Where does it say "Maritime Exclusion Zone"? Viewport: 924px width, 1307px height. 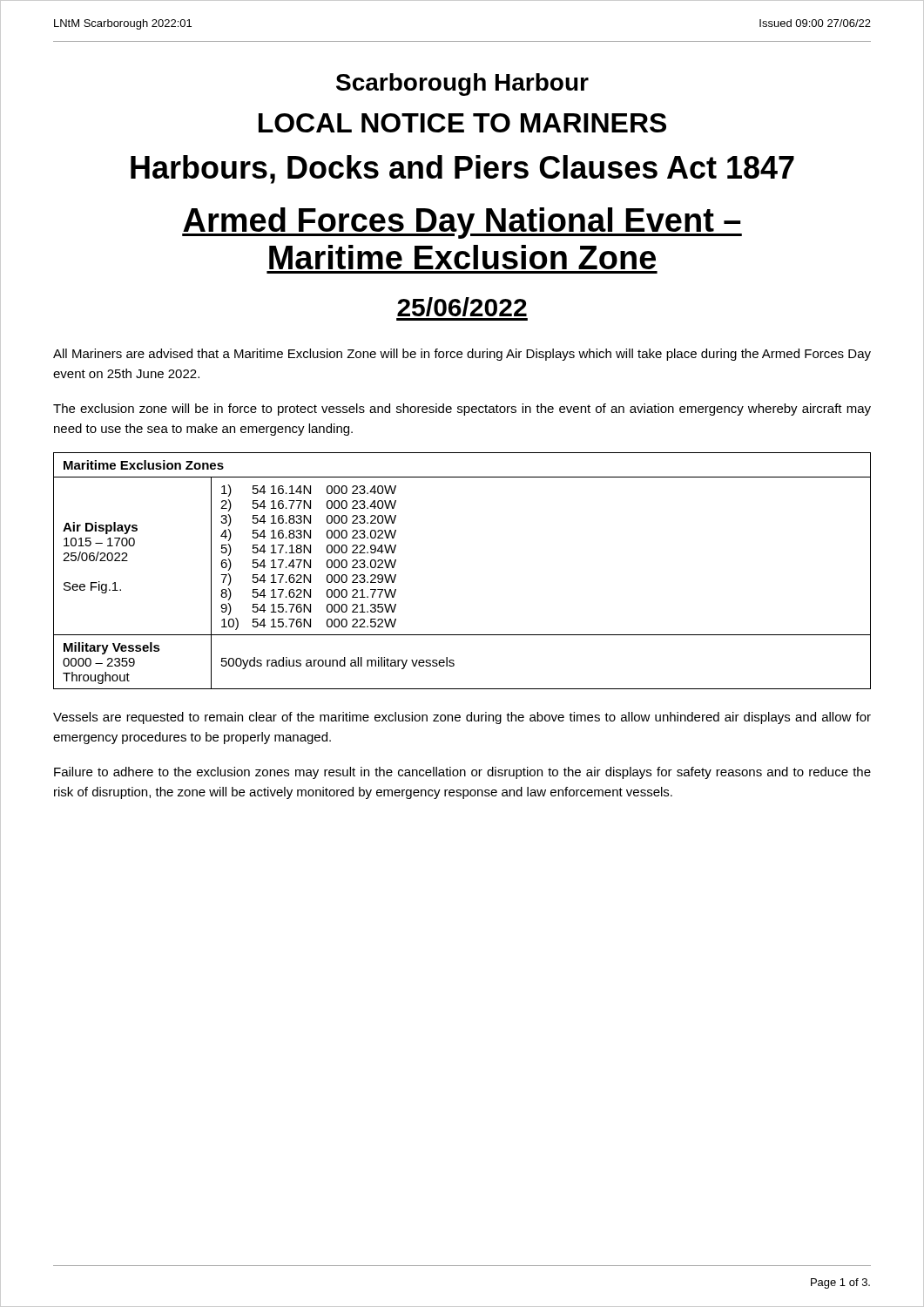click(x=462, y=258)
